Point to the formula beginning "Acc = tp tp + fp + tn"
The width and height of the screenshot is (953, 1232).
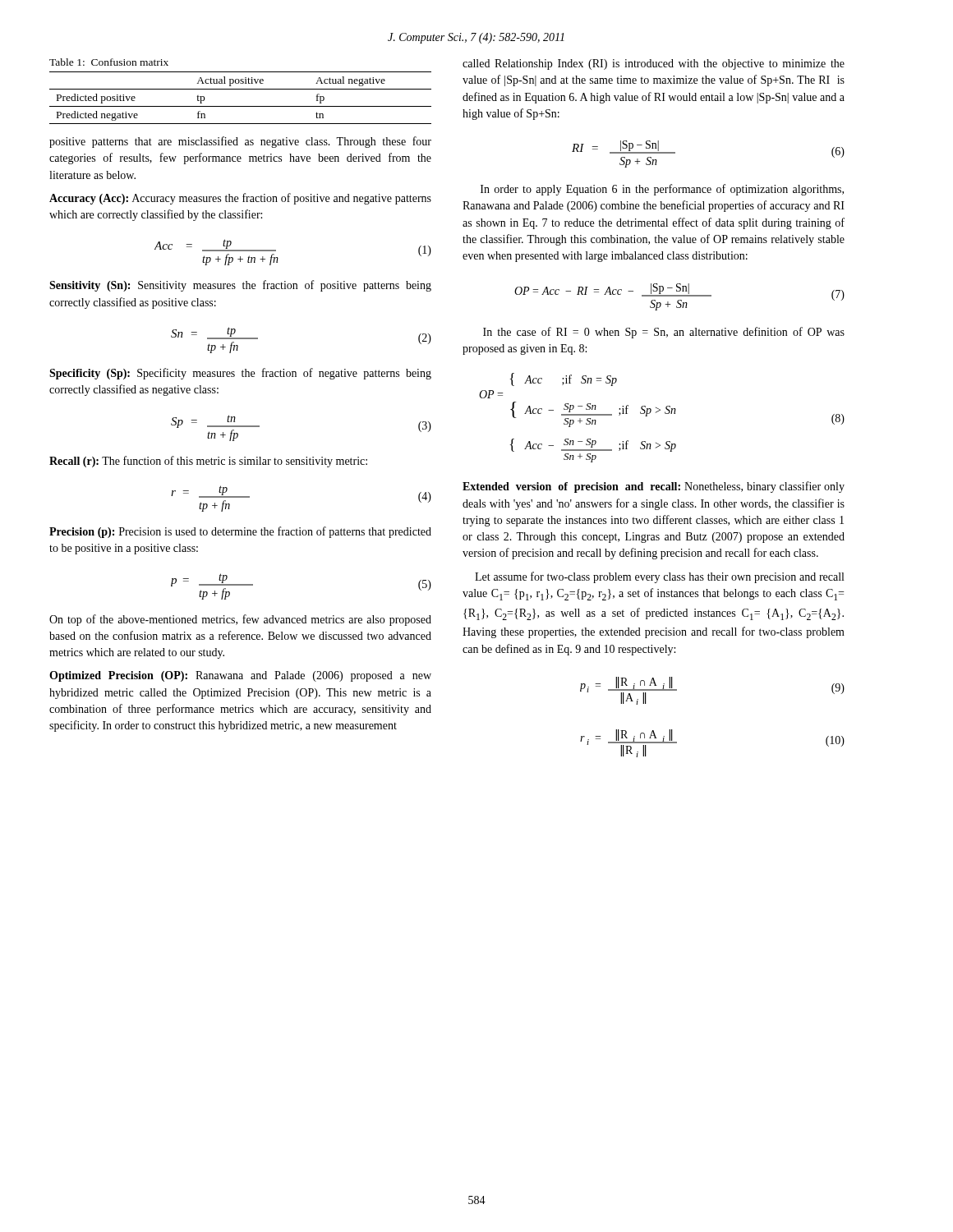[x=240, y=251]
